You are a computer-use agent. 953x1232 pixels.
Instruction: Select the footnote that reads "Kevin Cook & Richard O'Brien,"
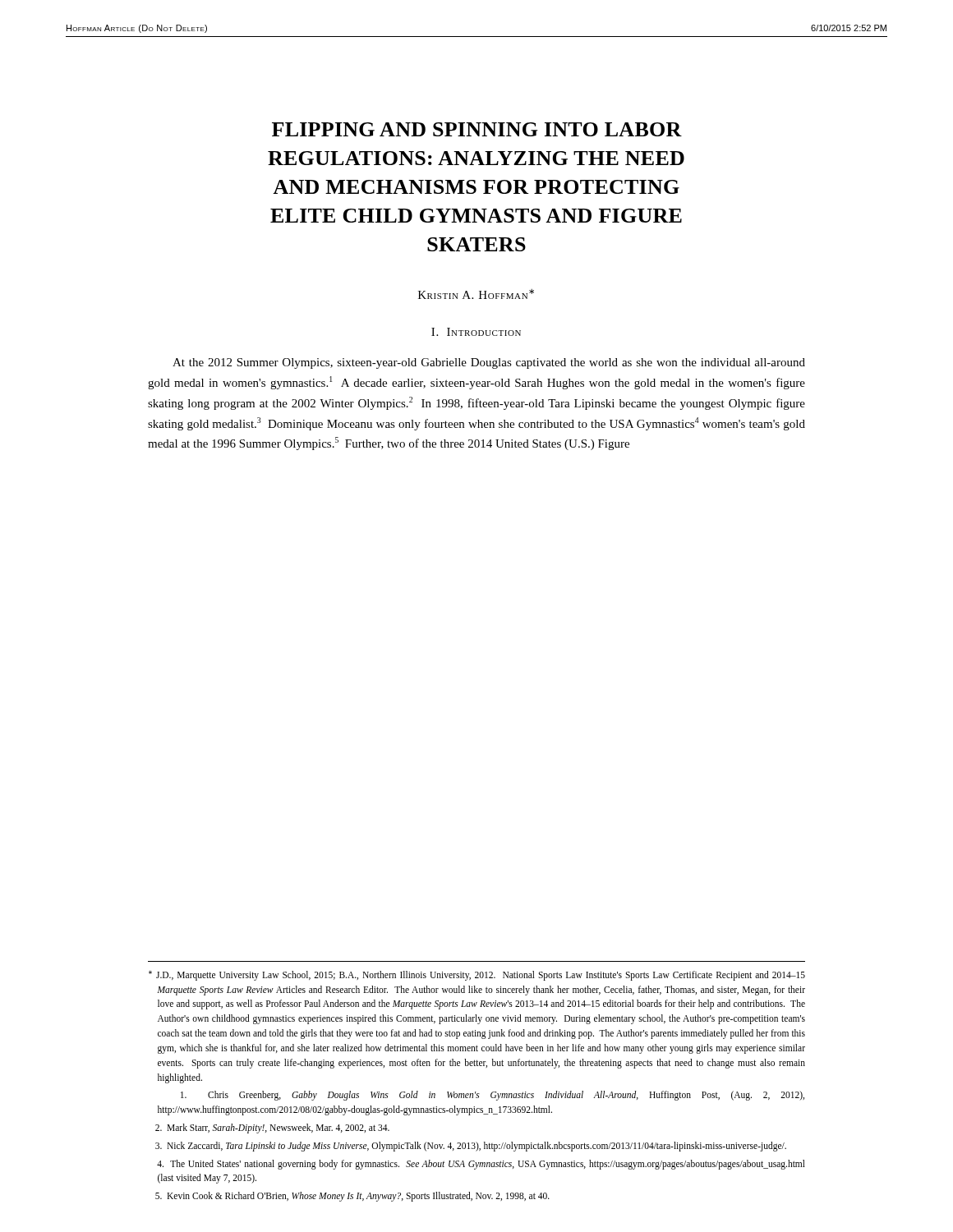pyautogui.click(x=349, y=1196)
